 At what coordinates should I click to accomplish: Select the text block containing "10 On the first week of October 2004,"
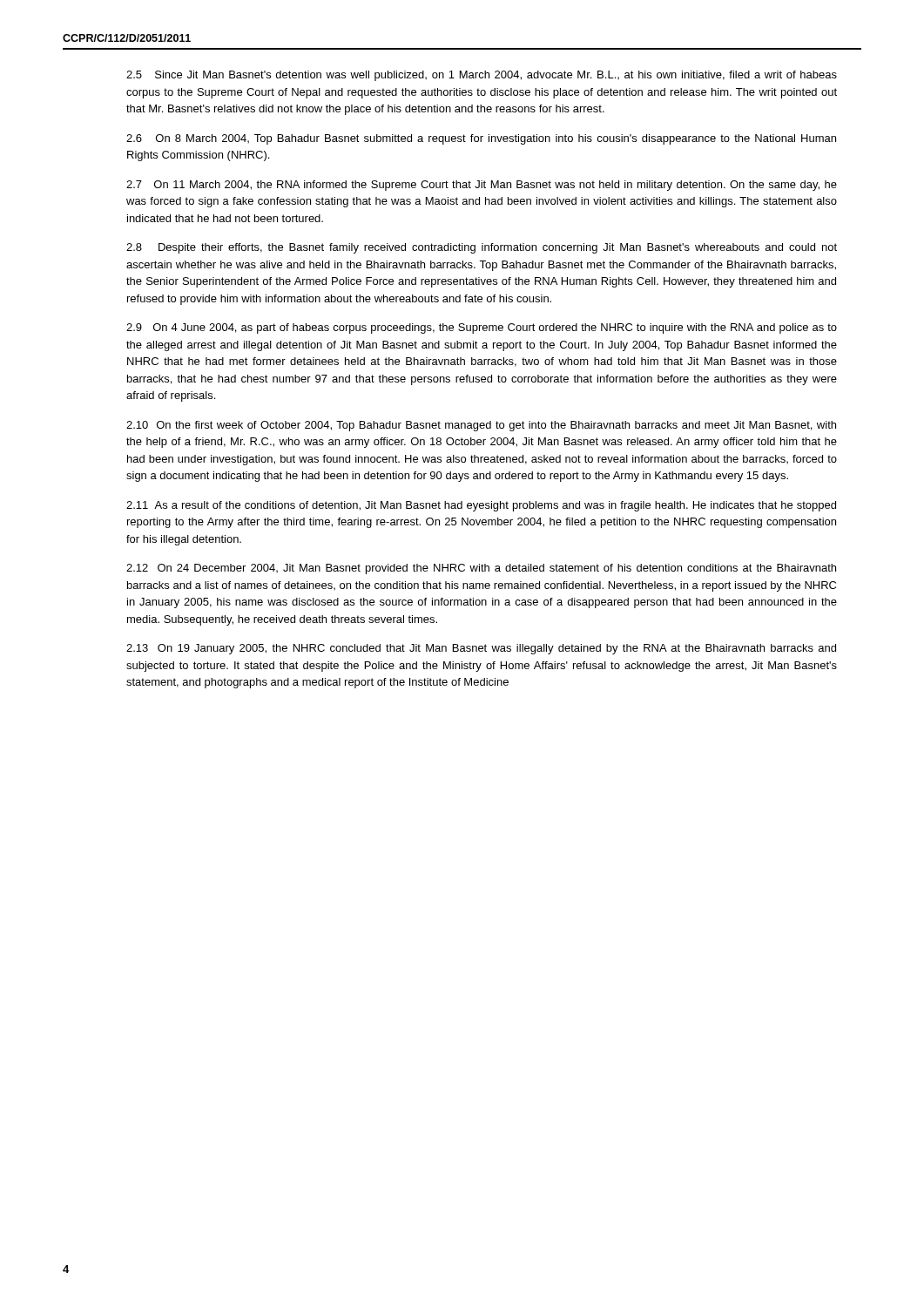482,450
